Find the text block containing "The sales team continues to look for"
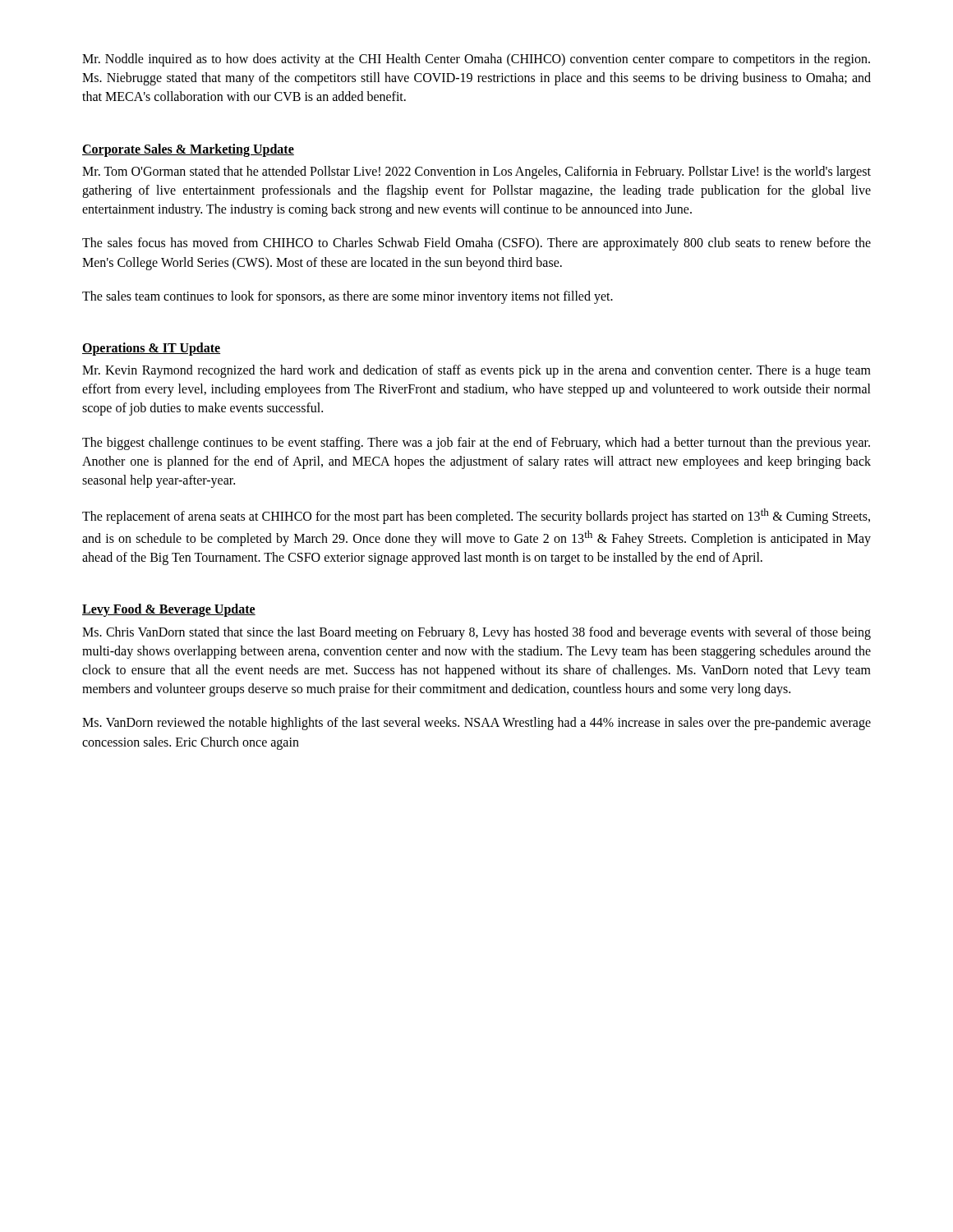The image size is (953, 1232). (x=348, y=296)
